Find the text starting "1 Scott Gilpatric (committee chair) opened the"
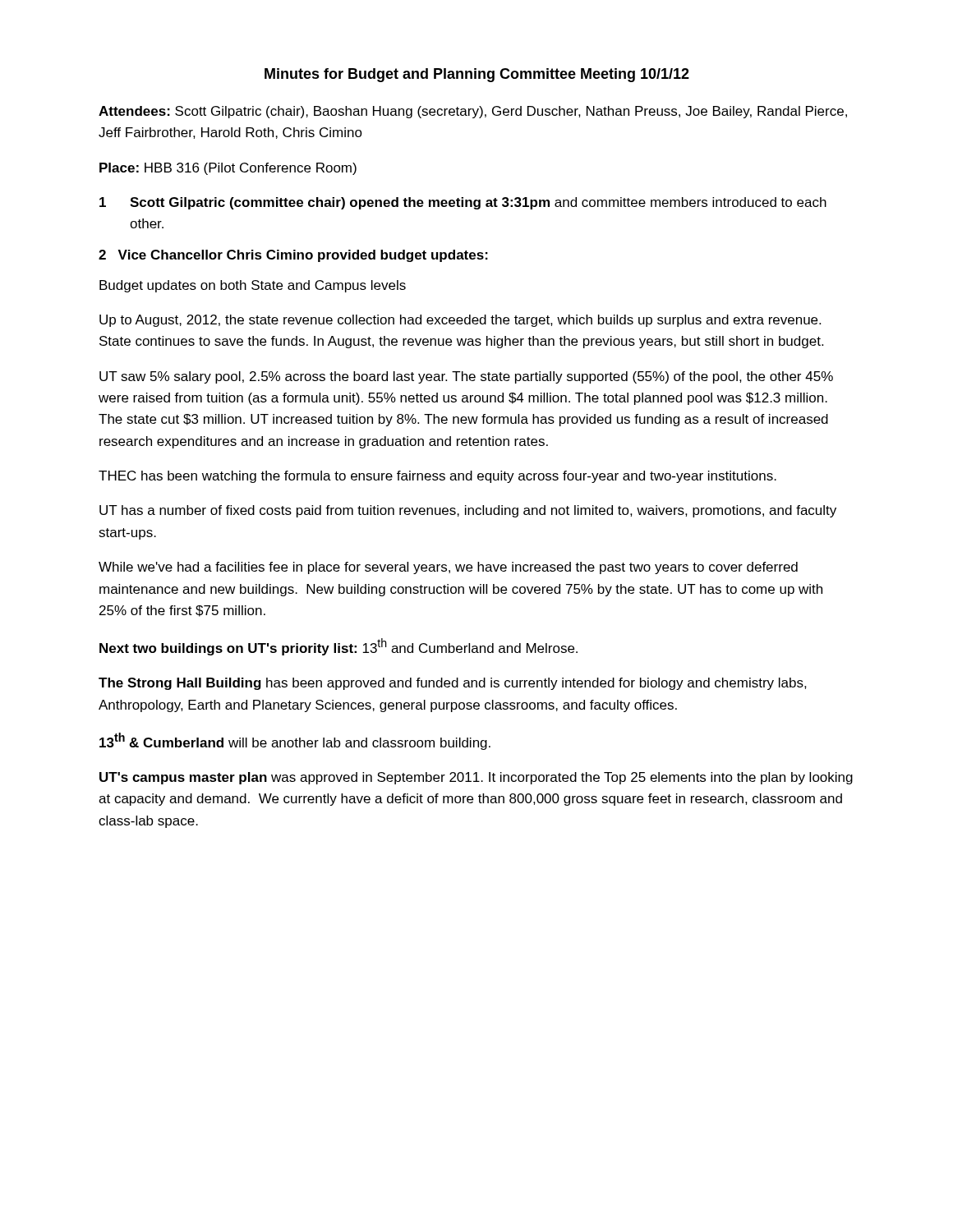 click(476, 214)
